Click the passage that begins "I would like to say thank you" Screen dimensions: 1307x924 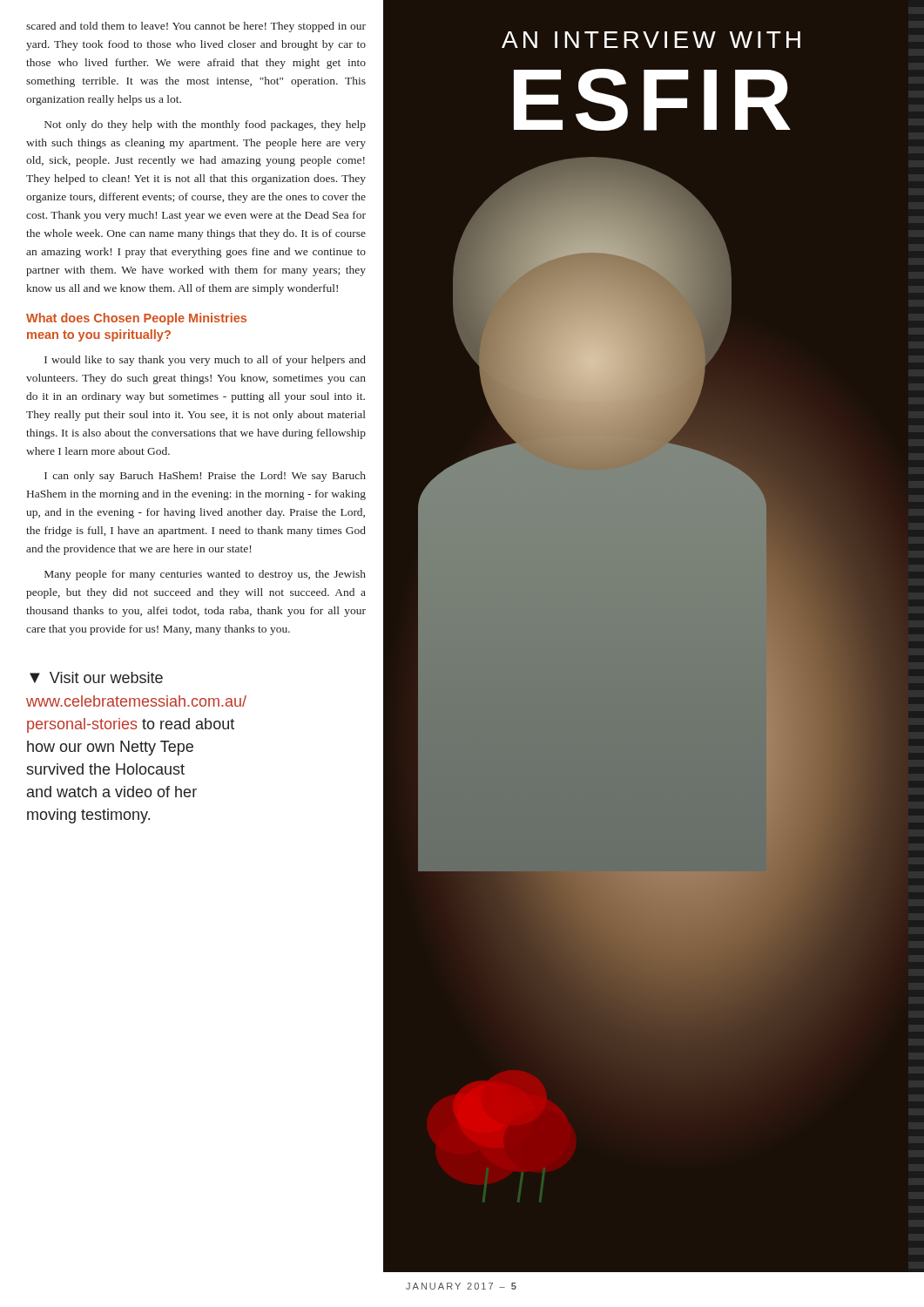coord(196,495)
